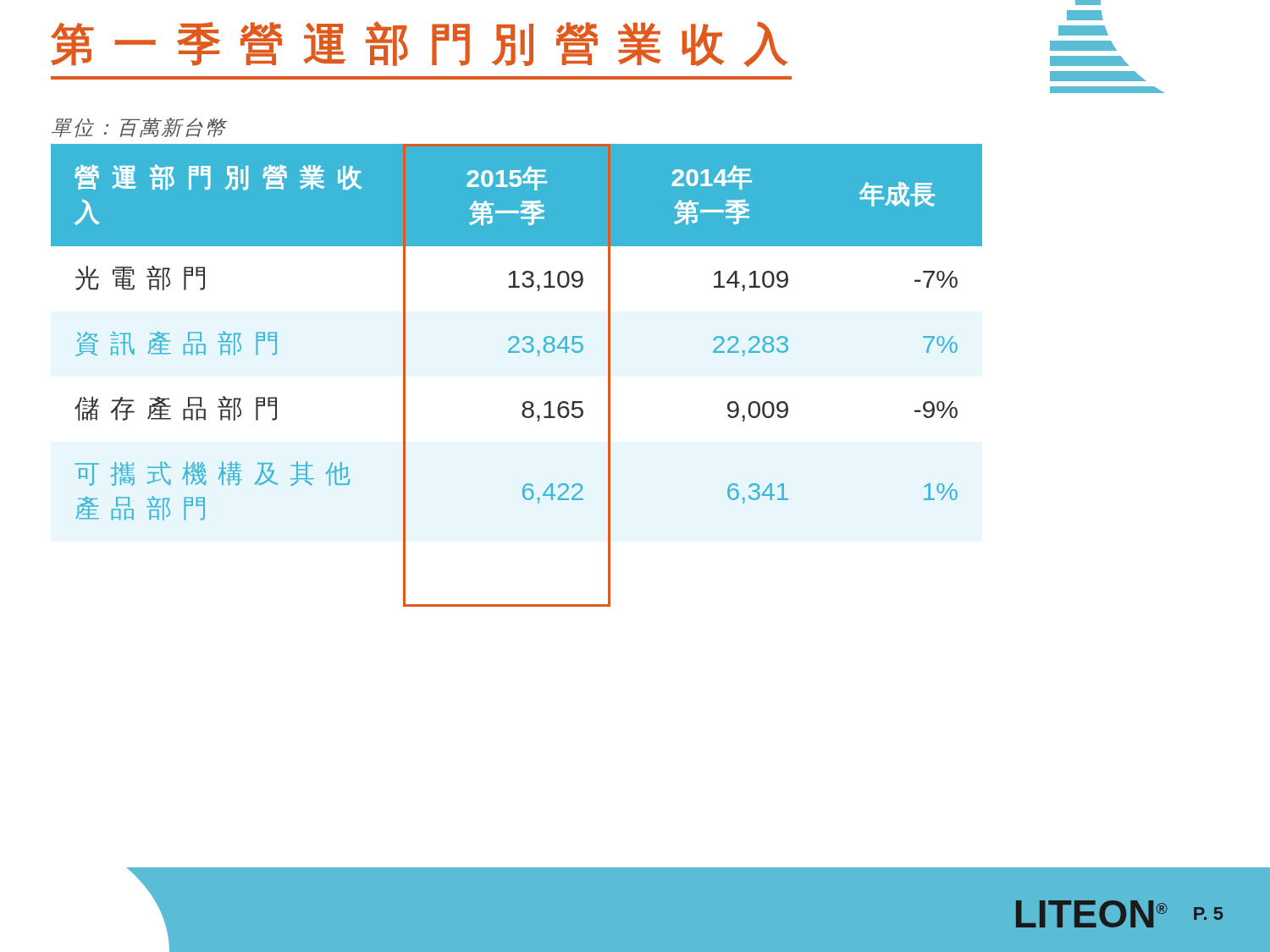Select the title that reads "第 一 季 營"

click(421, 47)
